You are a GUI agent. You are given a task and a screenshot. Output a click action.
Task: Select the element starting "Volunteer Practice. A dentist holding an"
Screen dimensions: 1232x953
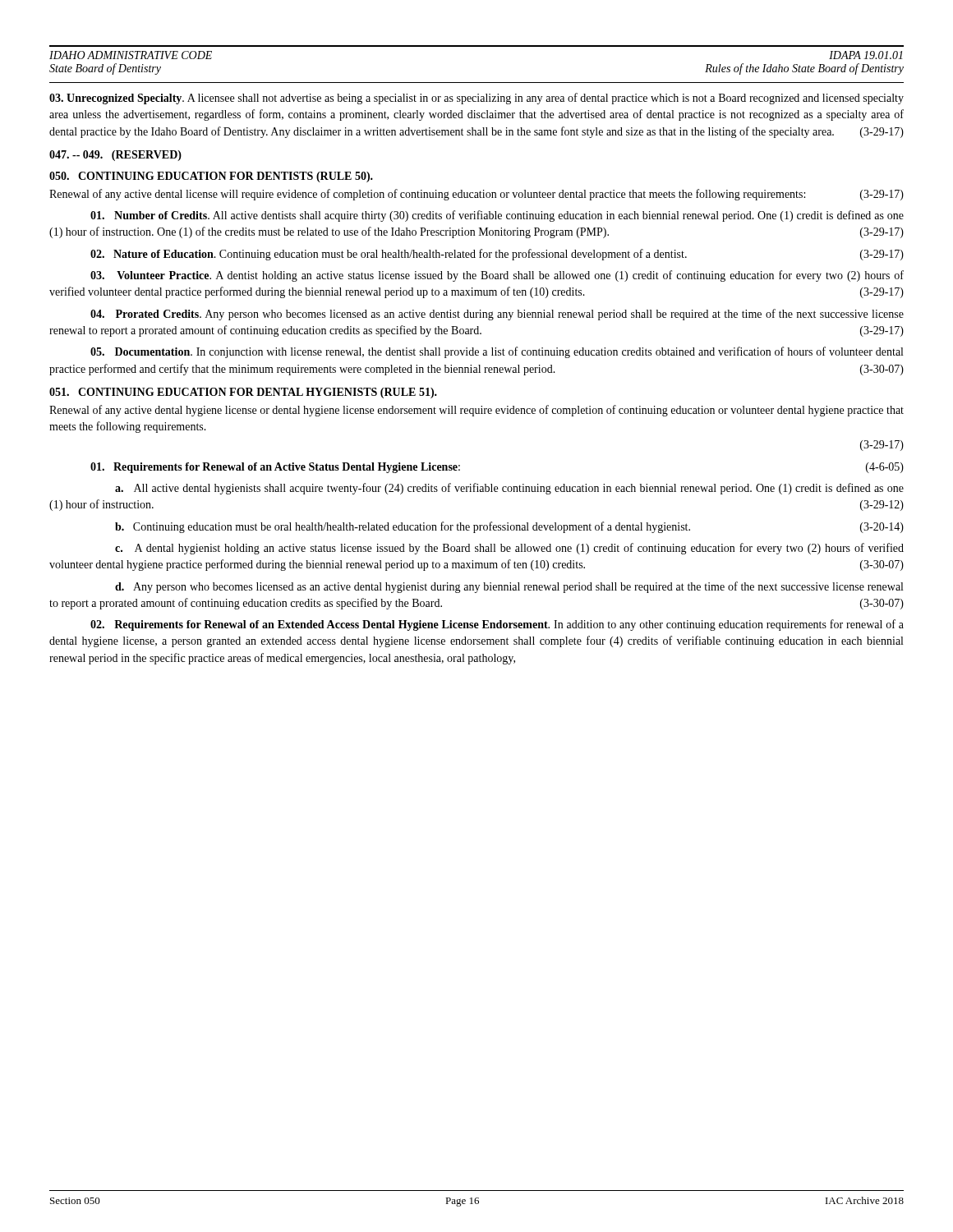(x=476, y=284)
